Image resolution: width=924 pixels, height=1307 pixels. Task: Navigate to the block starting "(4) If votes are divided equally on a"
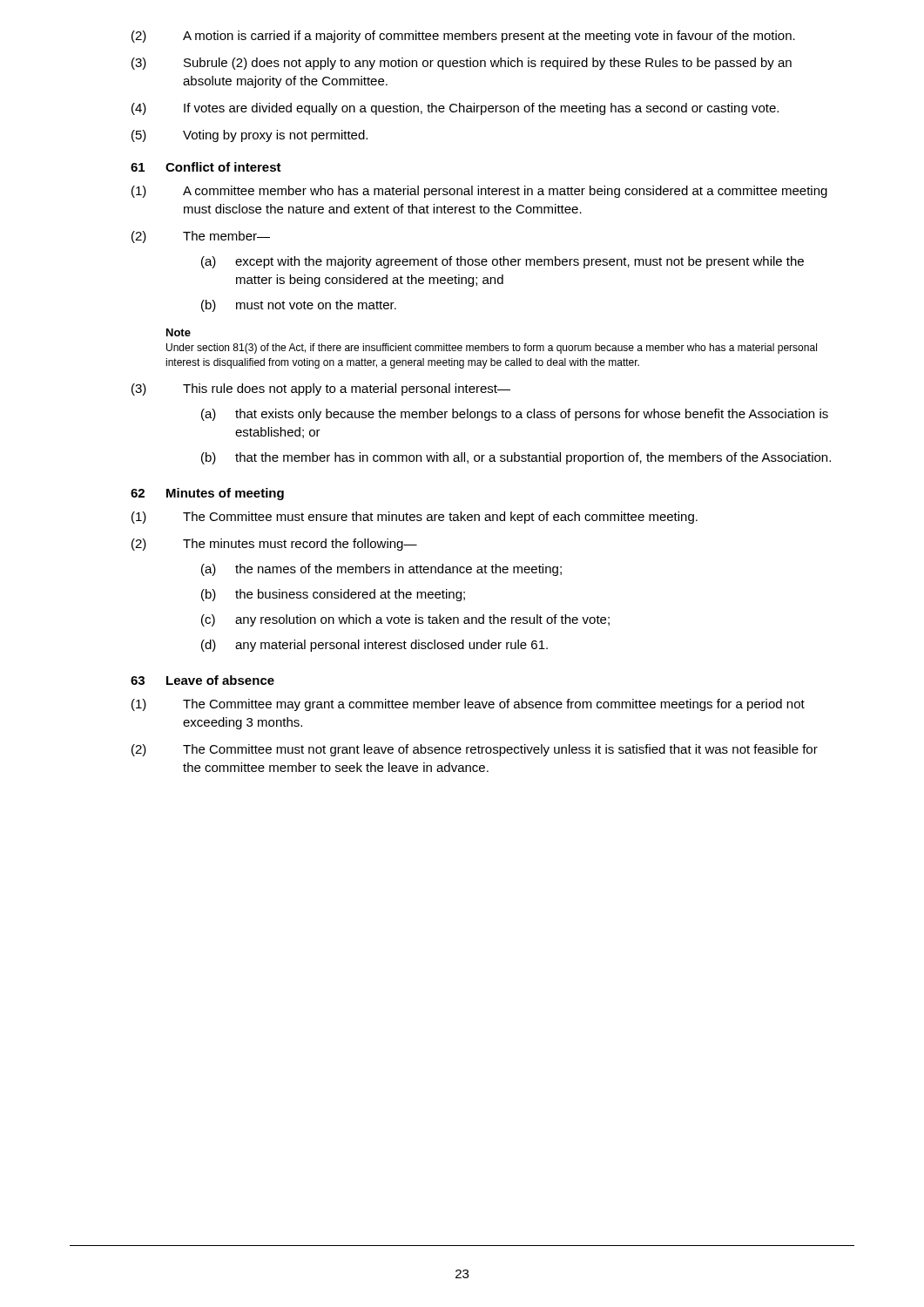[484, 108]
